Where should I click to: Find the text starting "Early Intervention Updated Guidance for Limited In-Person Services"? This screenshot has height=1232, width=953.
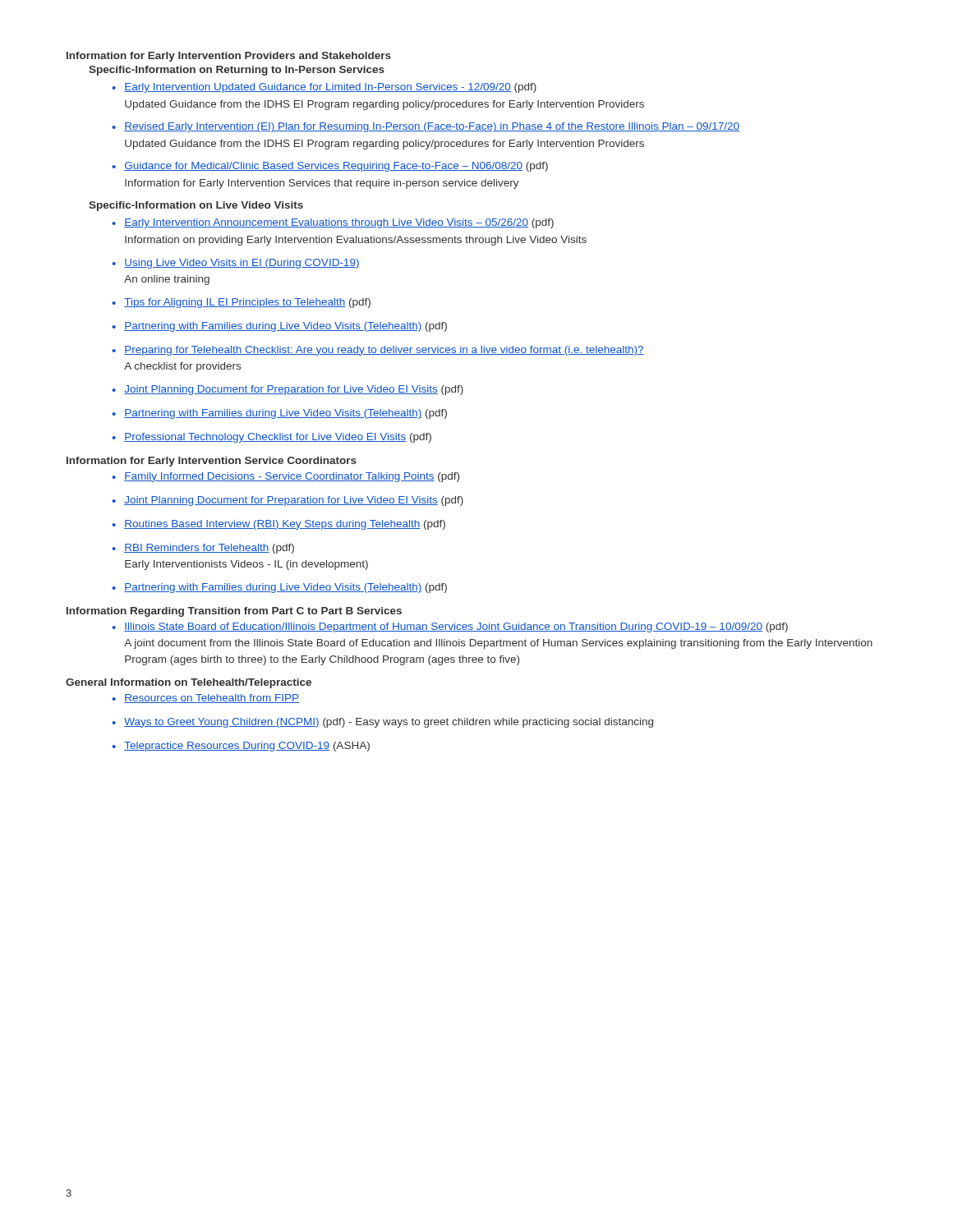click(384, 95)
